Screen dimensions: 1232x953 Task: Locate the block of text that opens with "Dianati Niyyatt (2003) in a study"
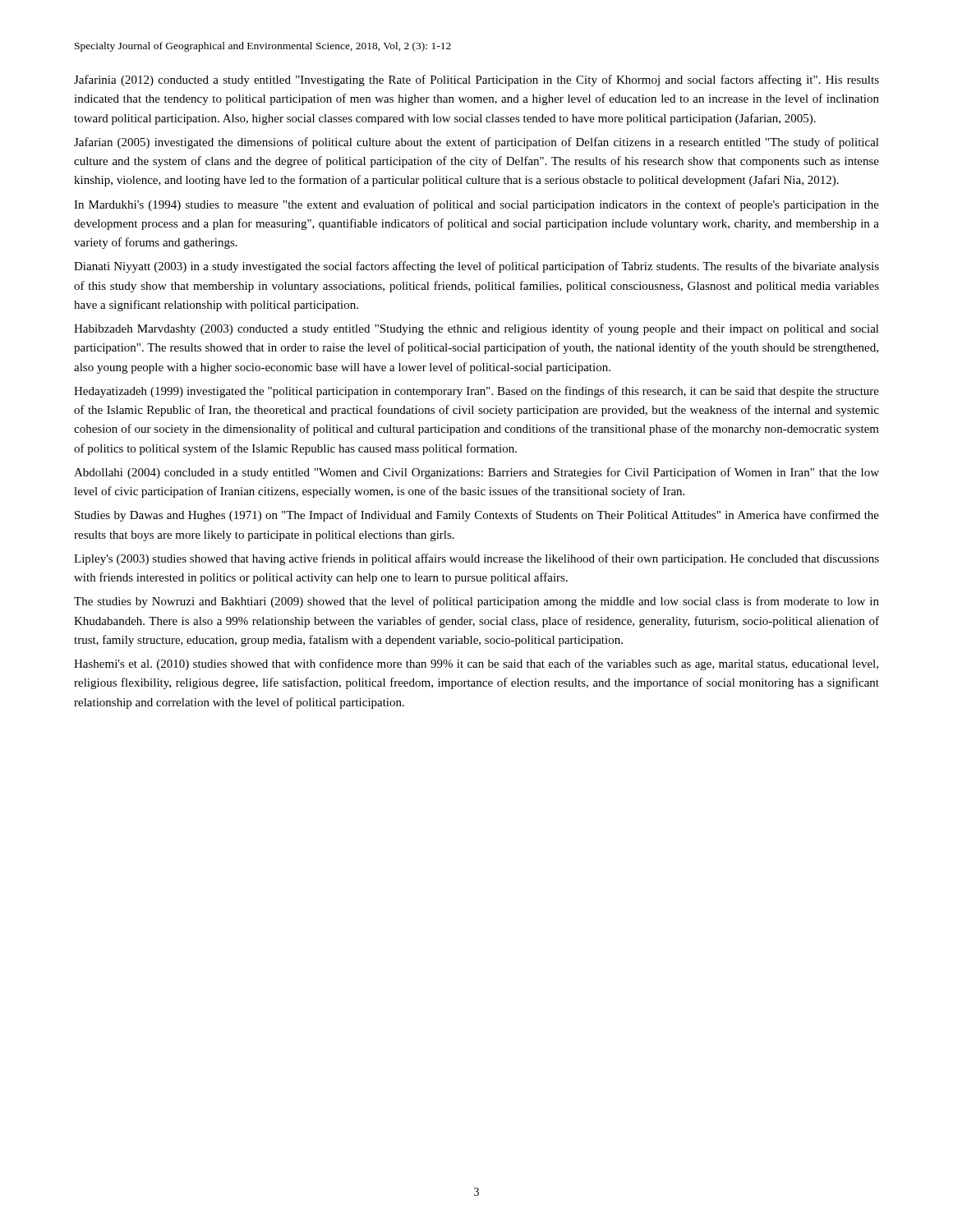(x=476, y=285)
